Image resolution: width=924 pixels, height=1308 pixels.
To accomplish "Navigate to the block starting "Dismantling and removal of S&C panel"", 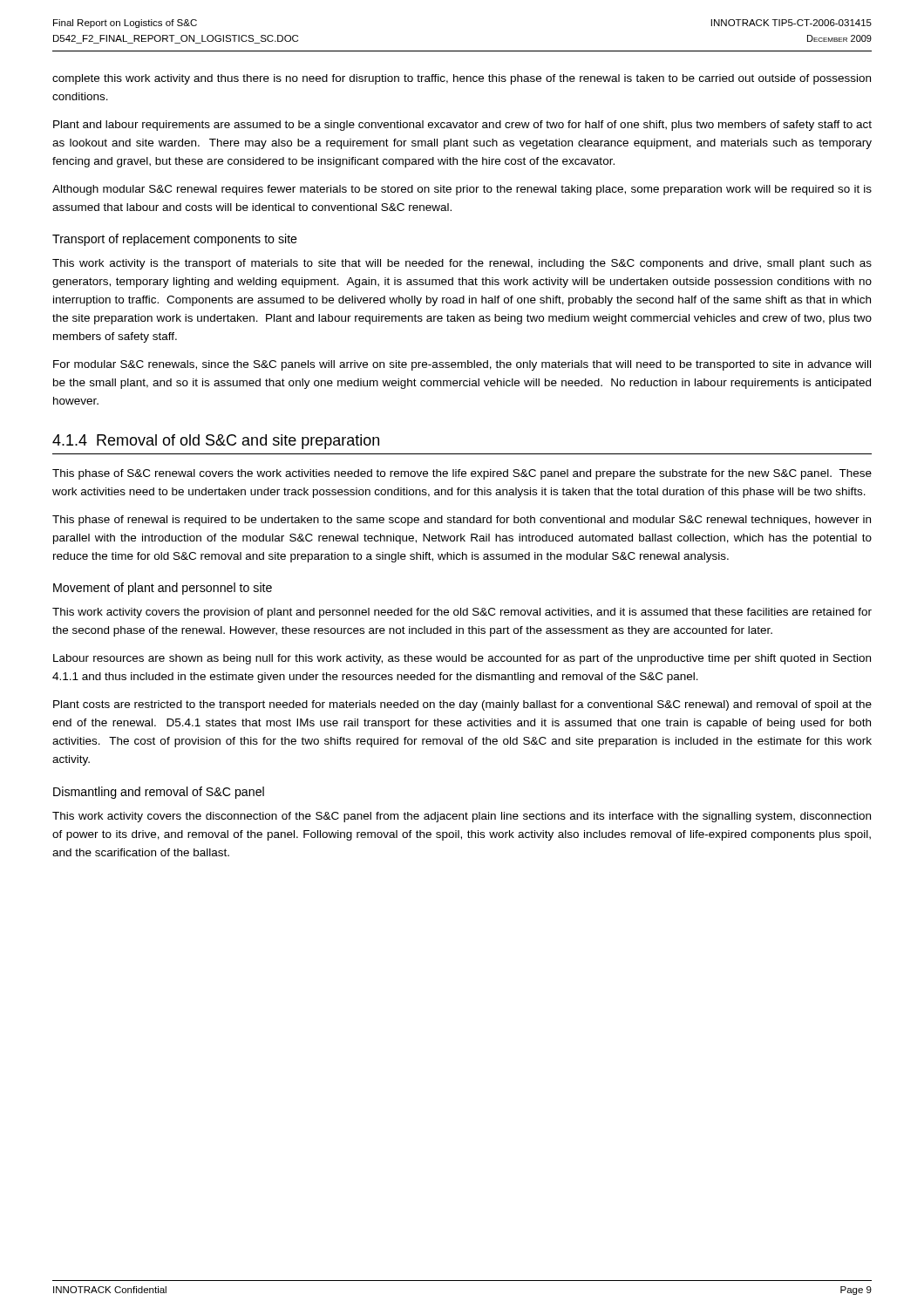I will pos(159,792).
